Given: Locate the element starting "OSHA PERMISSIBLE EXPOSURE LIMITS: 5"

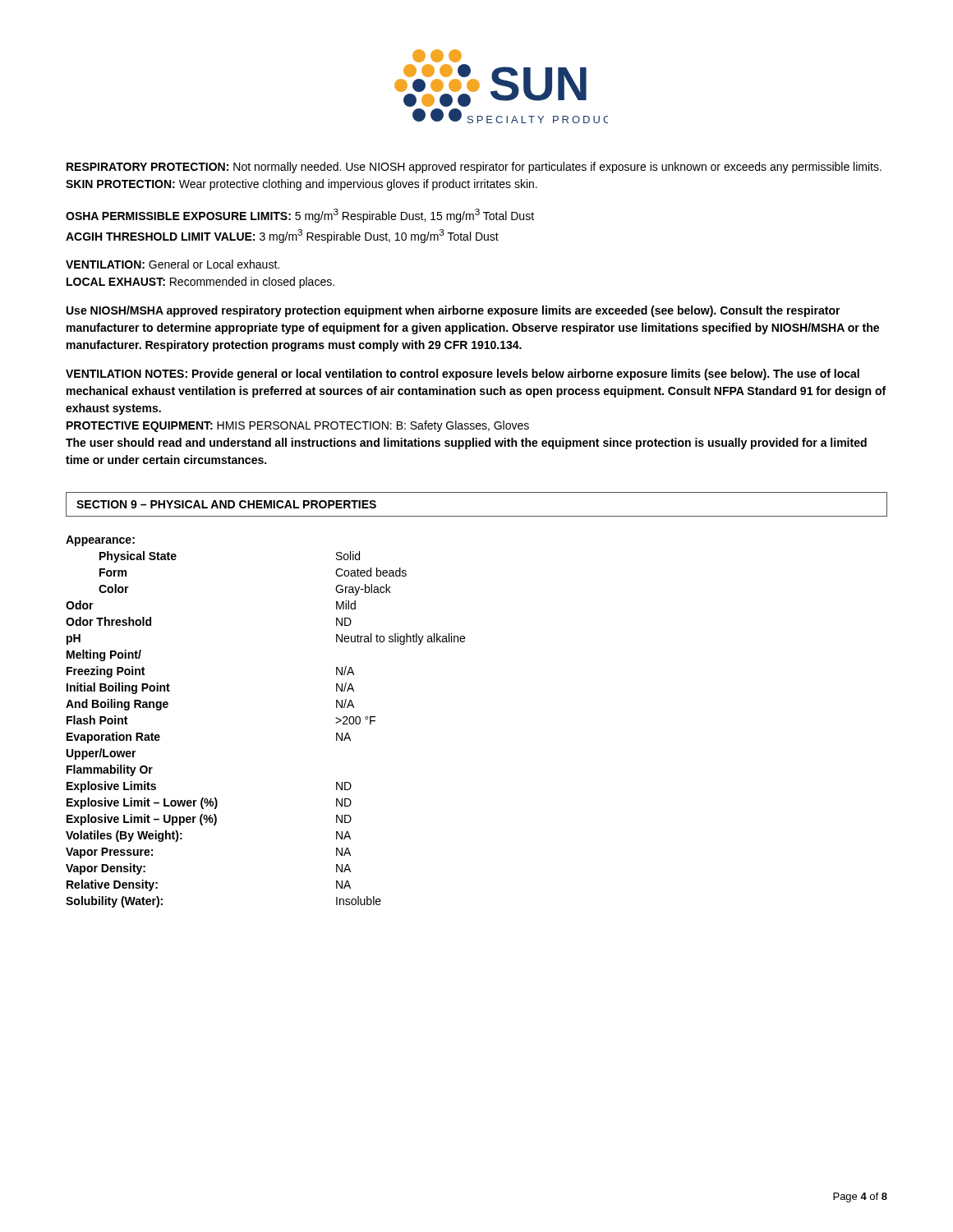Looking at the screenshot, I should click(300, 224).
